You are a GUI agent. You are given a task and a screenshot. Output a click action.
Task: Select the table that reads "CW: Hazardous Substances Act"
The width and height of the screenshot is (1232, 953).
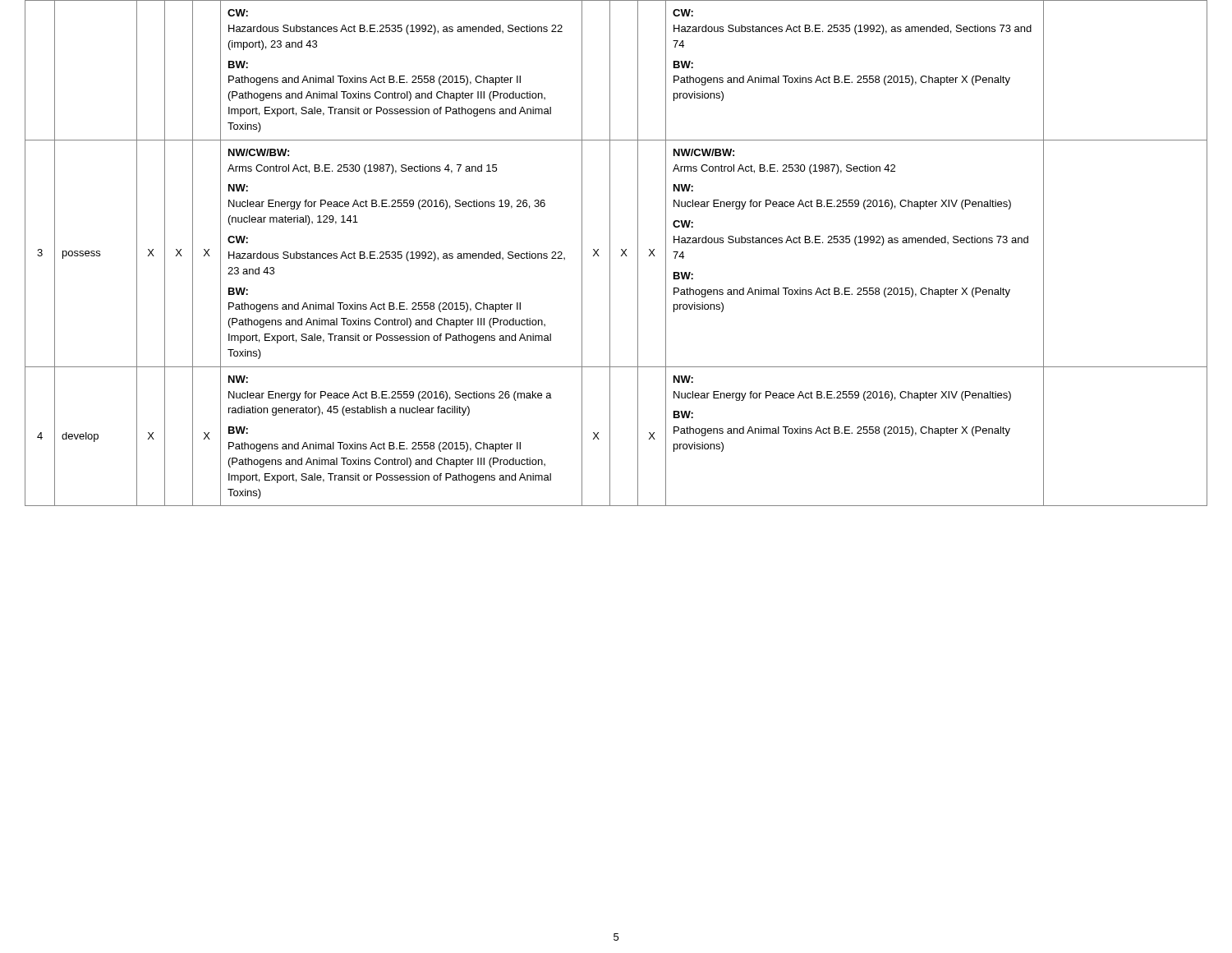[616, 452]
